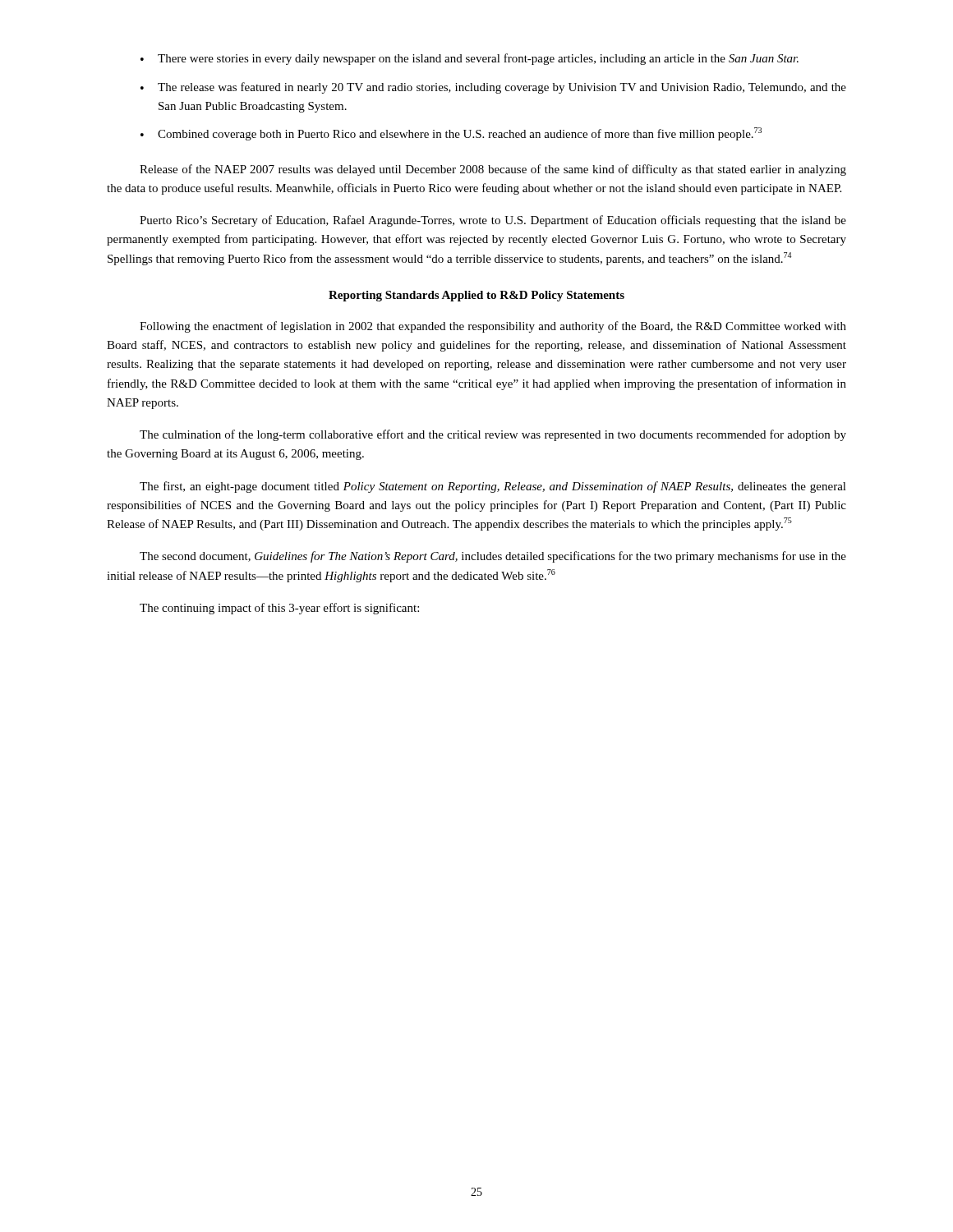Navigate to the text block starting "The first, an eight-page document titled"
Viewport: 953px width, 1232px height.
point(476,505)
